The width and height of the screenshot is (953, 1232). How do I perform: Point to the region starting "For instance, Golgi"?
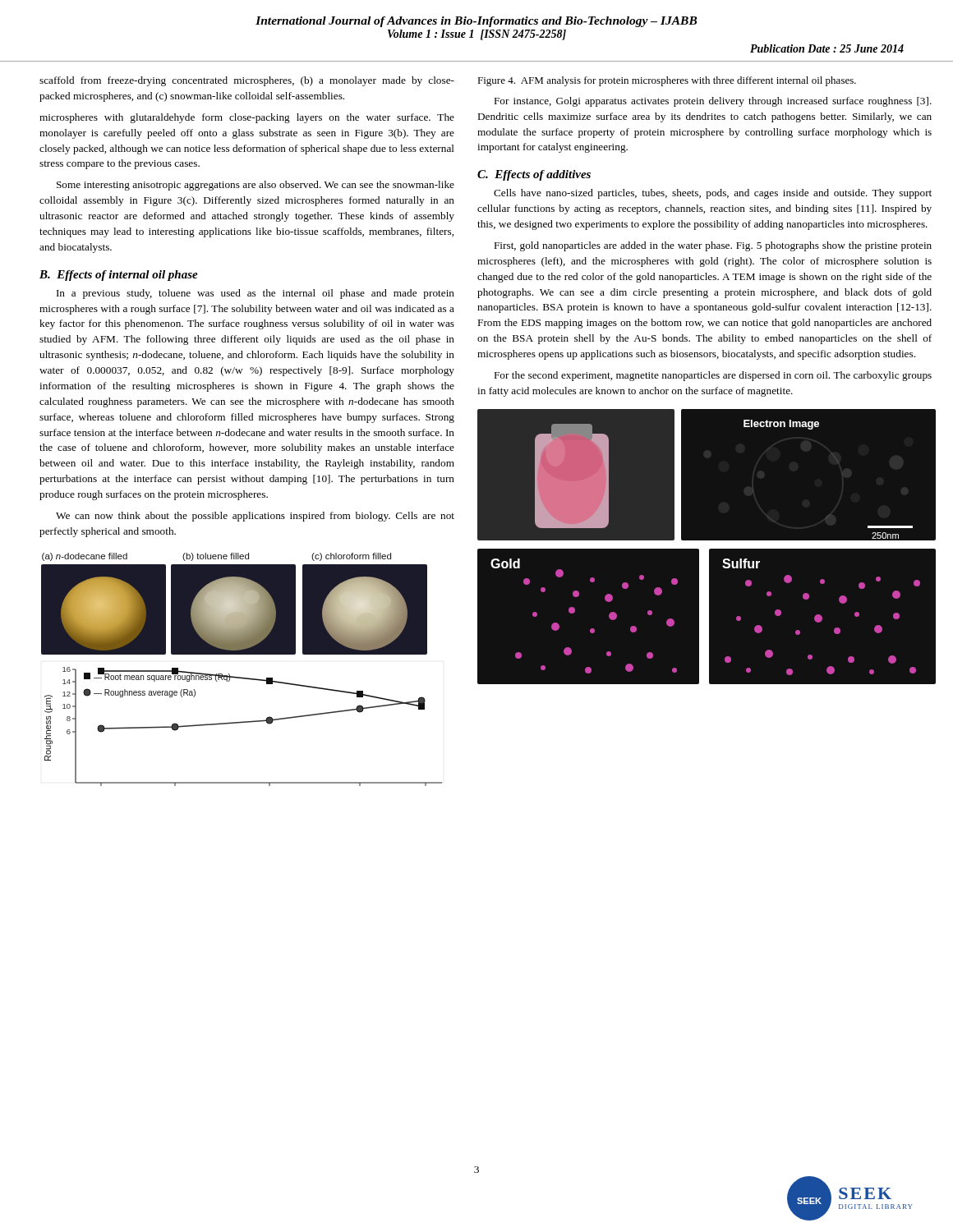(705, 124)
